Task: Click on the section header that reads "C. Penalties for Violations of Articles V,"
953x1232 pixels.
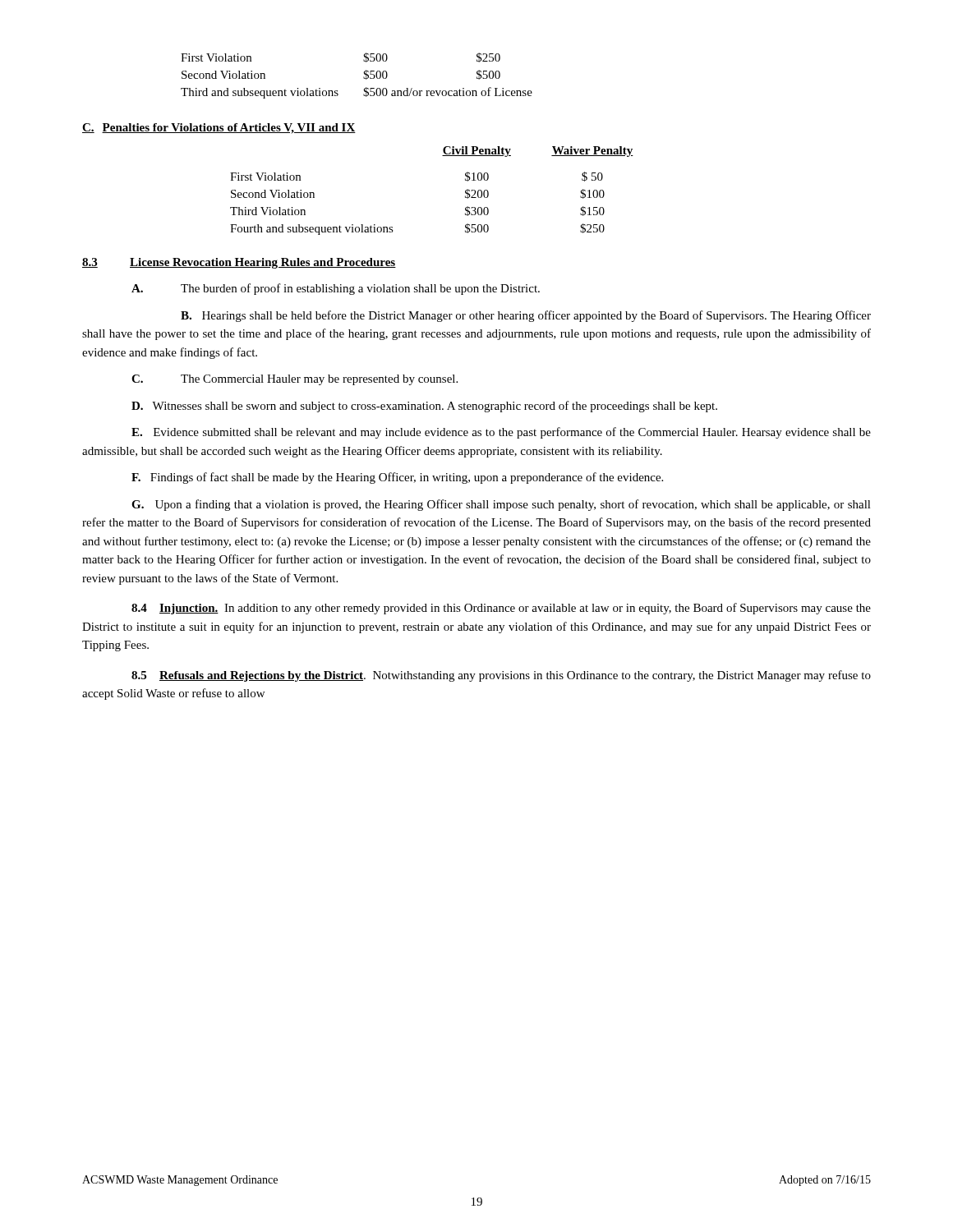Action: point(219,128)
